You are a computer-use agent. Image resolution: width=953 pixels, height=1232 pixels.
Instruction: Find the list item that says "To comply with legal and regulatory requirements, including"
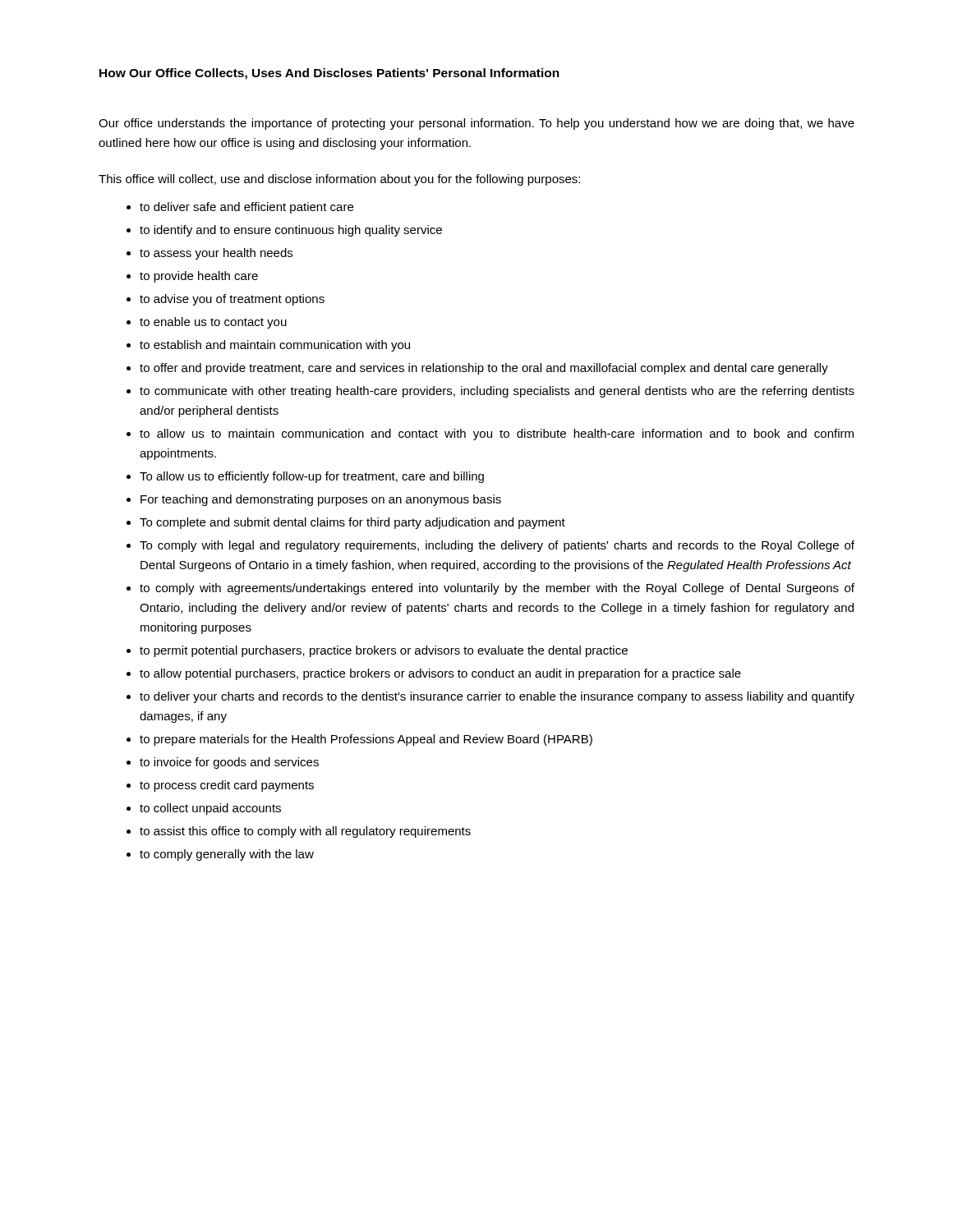[x=497, y=555]
